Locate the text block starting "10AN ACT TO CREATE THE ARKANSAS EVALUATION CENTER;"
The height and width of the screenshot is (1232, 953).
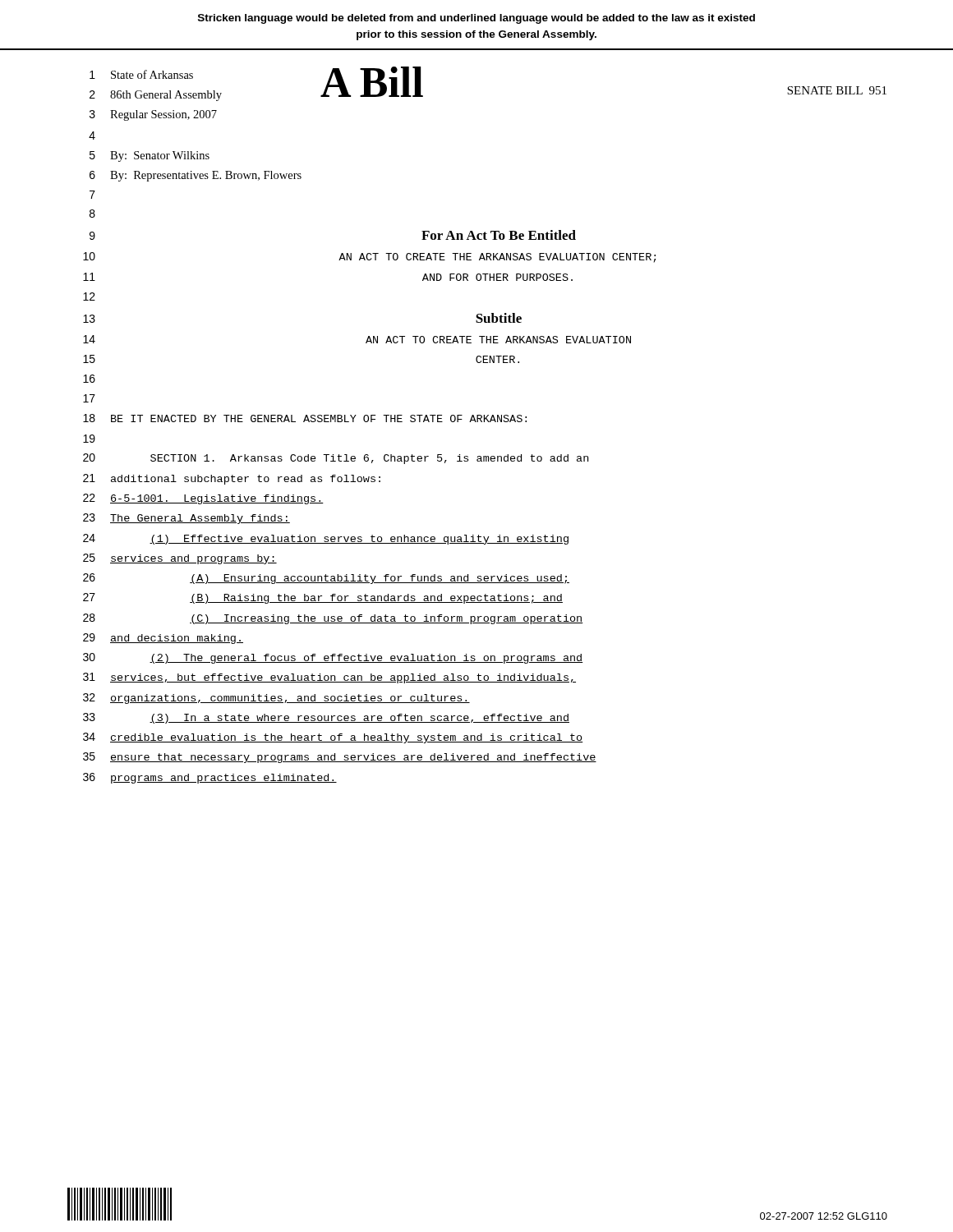coord(476,267)
